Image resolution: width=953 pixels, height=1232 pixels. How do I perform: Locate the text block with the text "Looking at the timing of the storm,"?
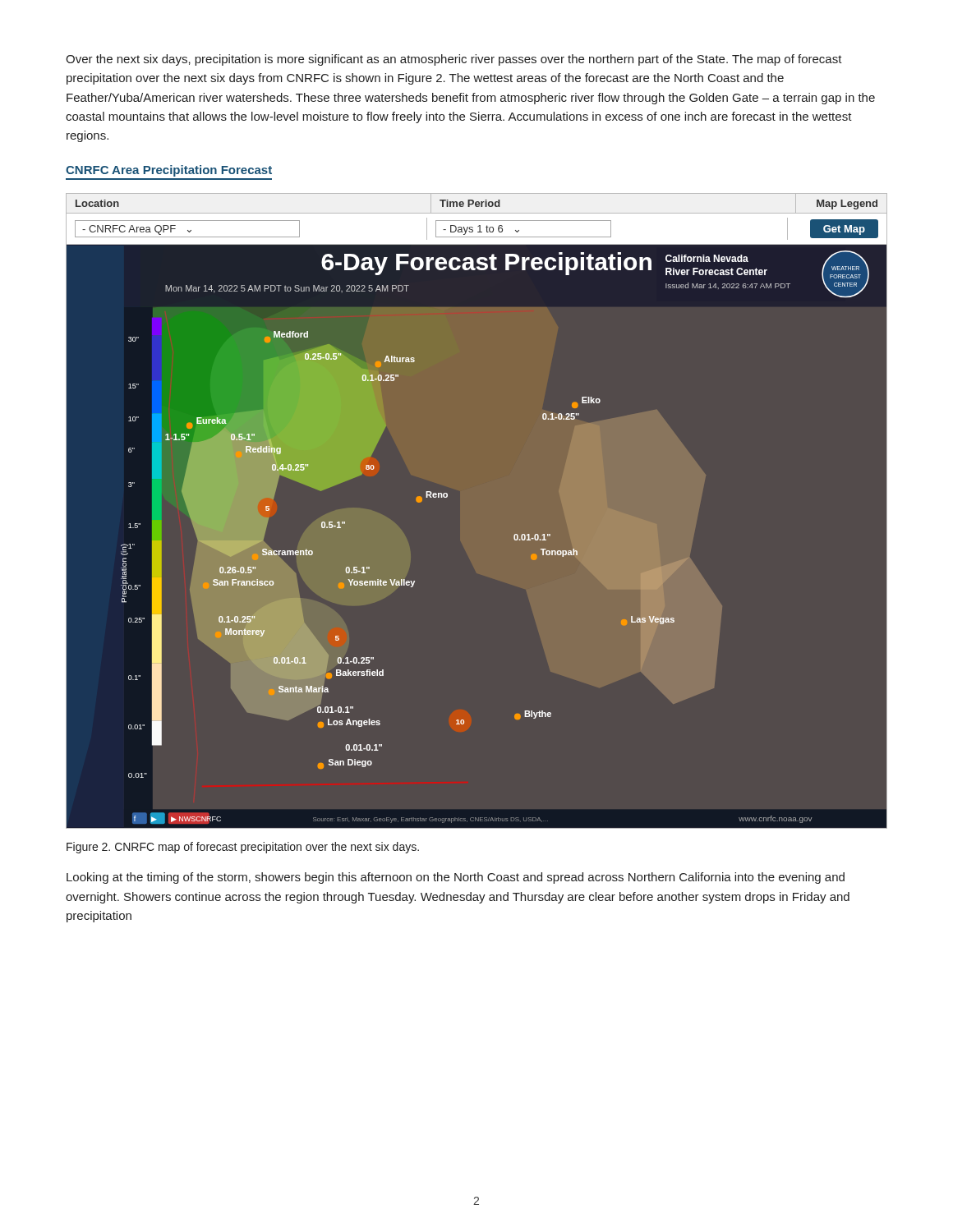point(458,896)
